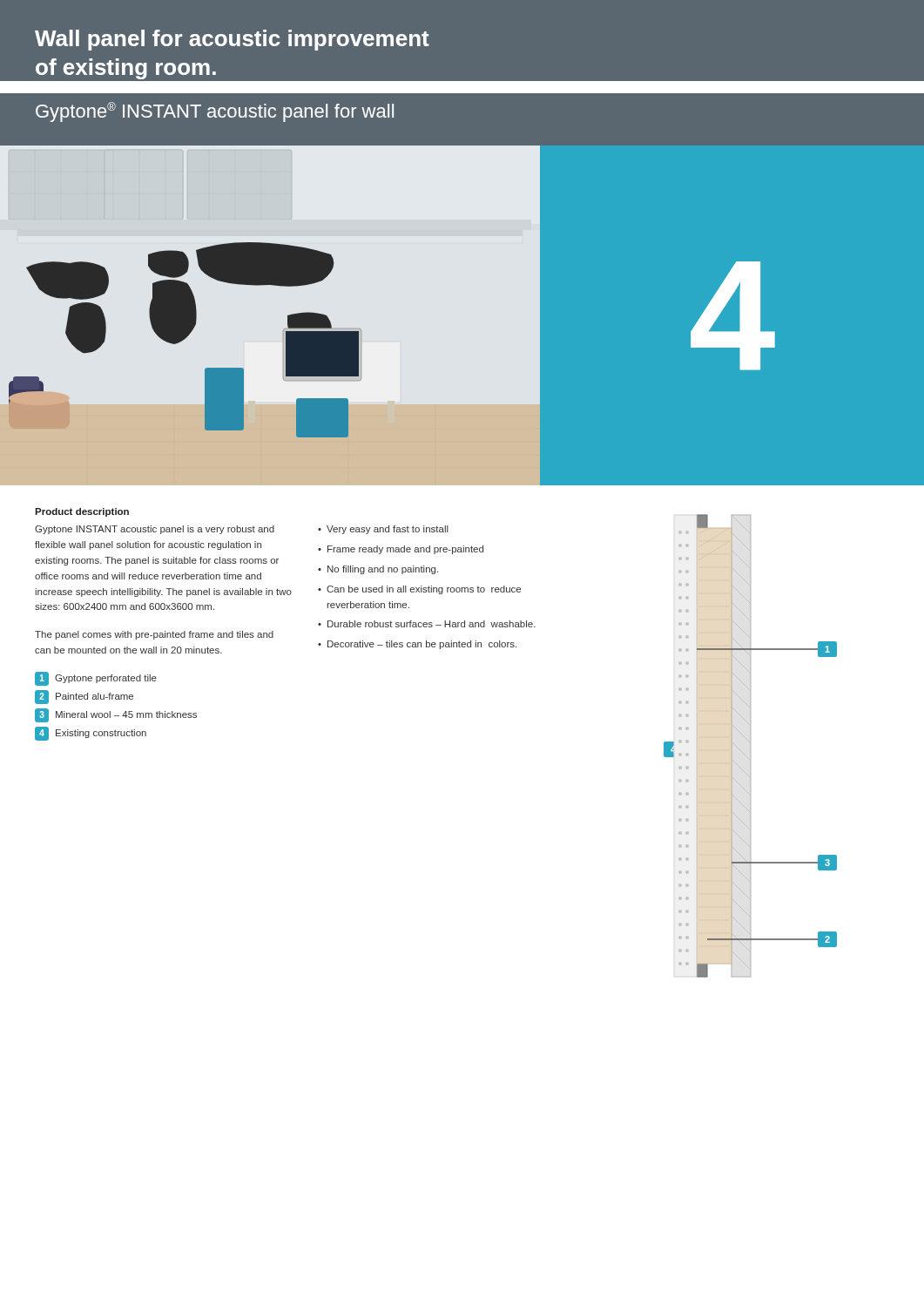Locate the text "Wall panel for acoustic improvementof existing room."
This screenshot has width=924, height=1307.
tap(232, 40)
